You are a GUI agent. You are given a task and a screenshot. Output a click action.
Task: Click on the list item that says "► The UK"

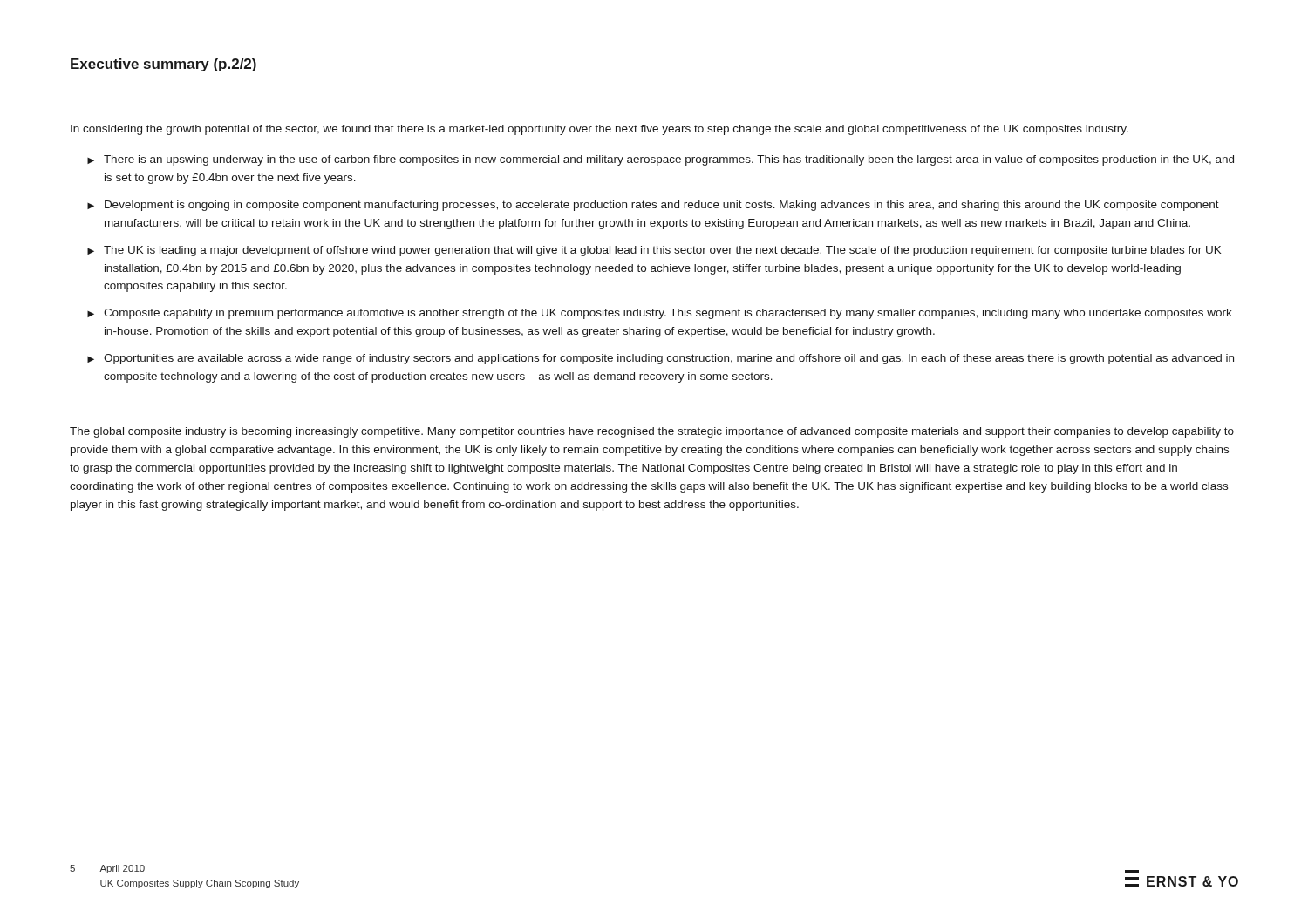pyautogui.click(x=662, y=269)
